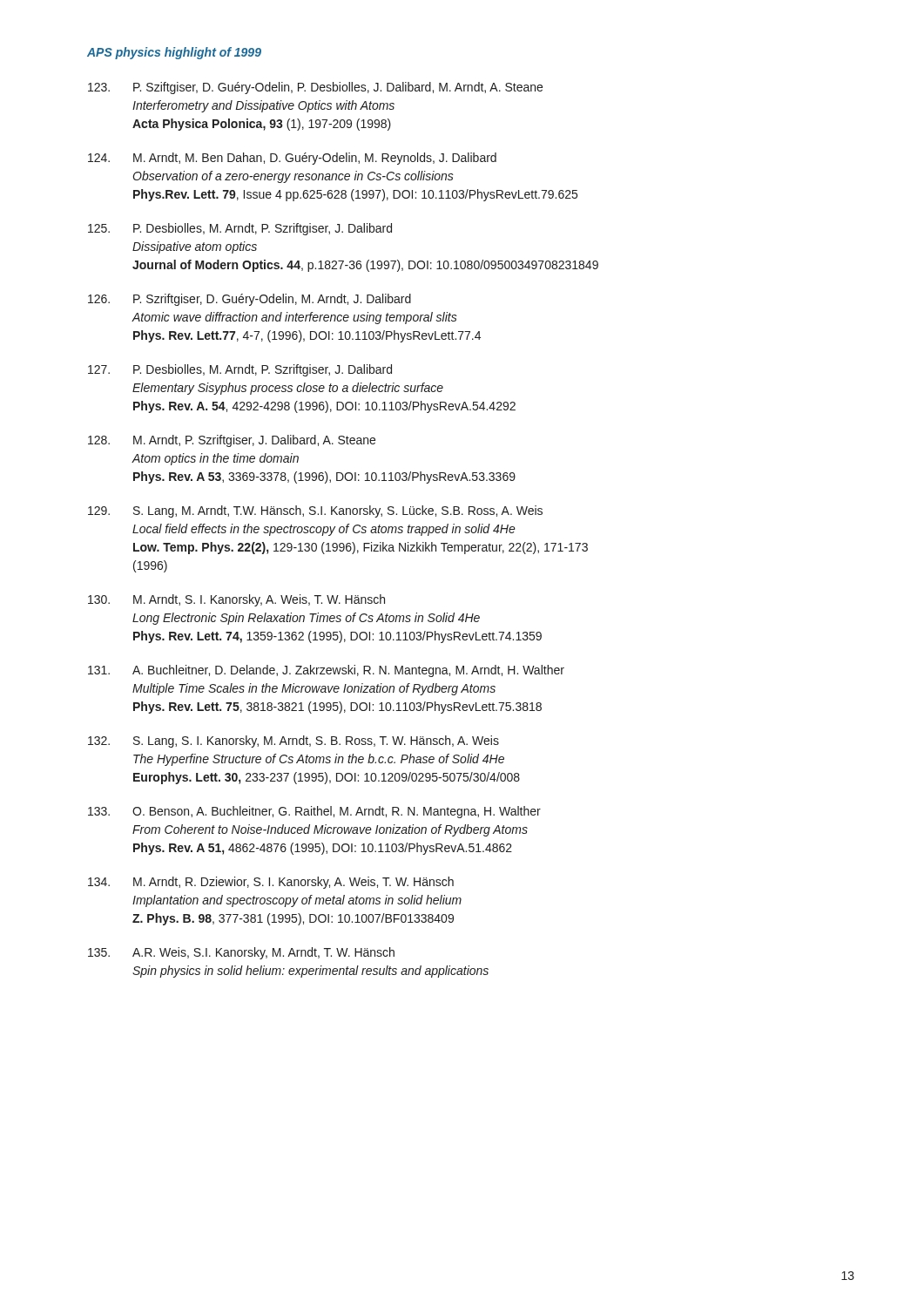Select the section header with the text "APS physics highlight of 1999"
The image size is (924, 1307).
coord(174,52)
